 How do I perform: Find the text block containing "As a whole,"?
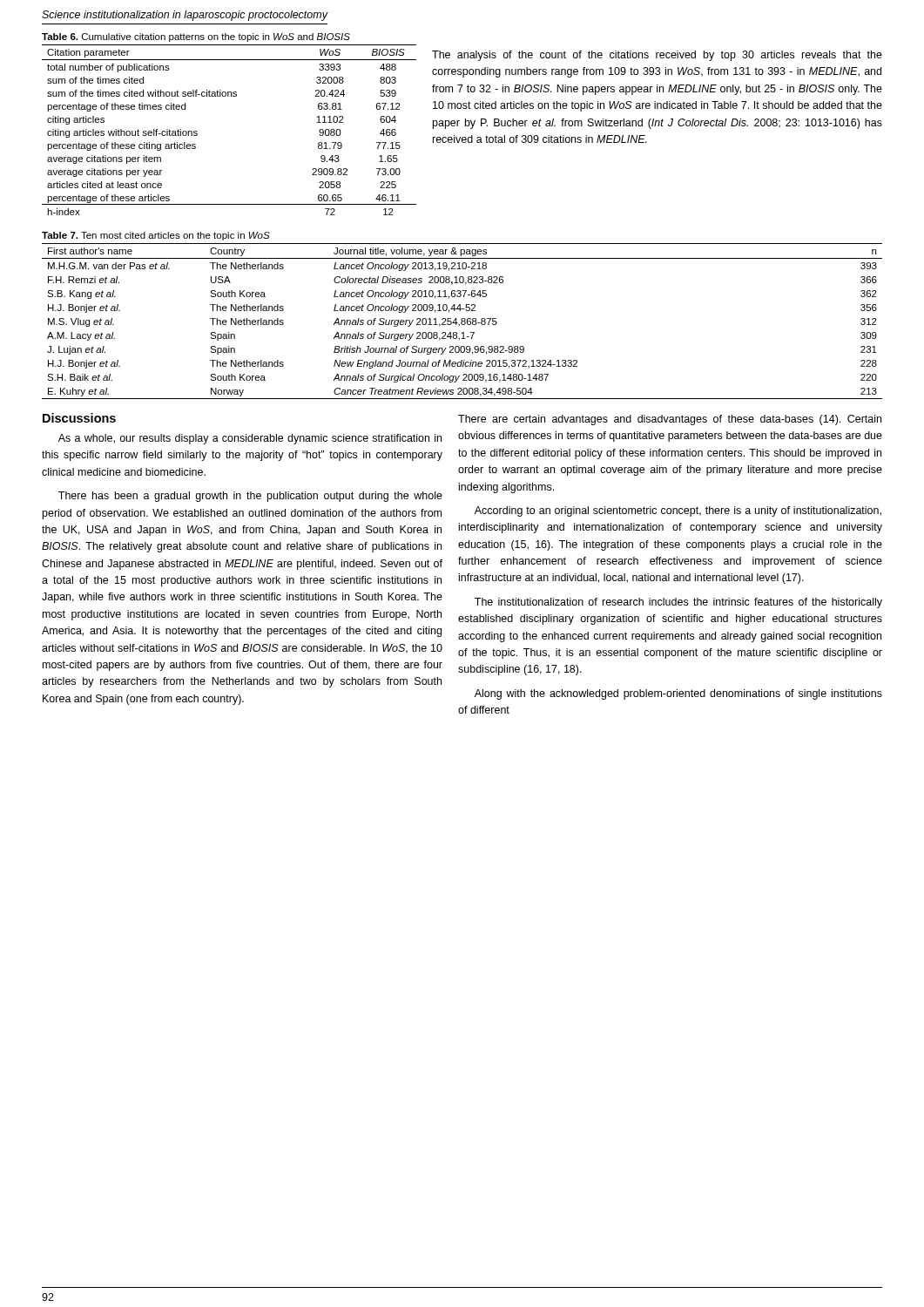[x=242, y=455]
